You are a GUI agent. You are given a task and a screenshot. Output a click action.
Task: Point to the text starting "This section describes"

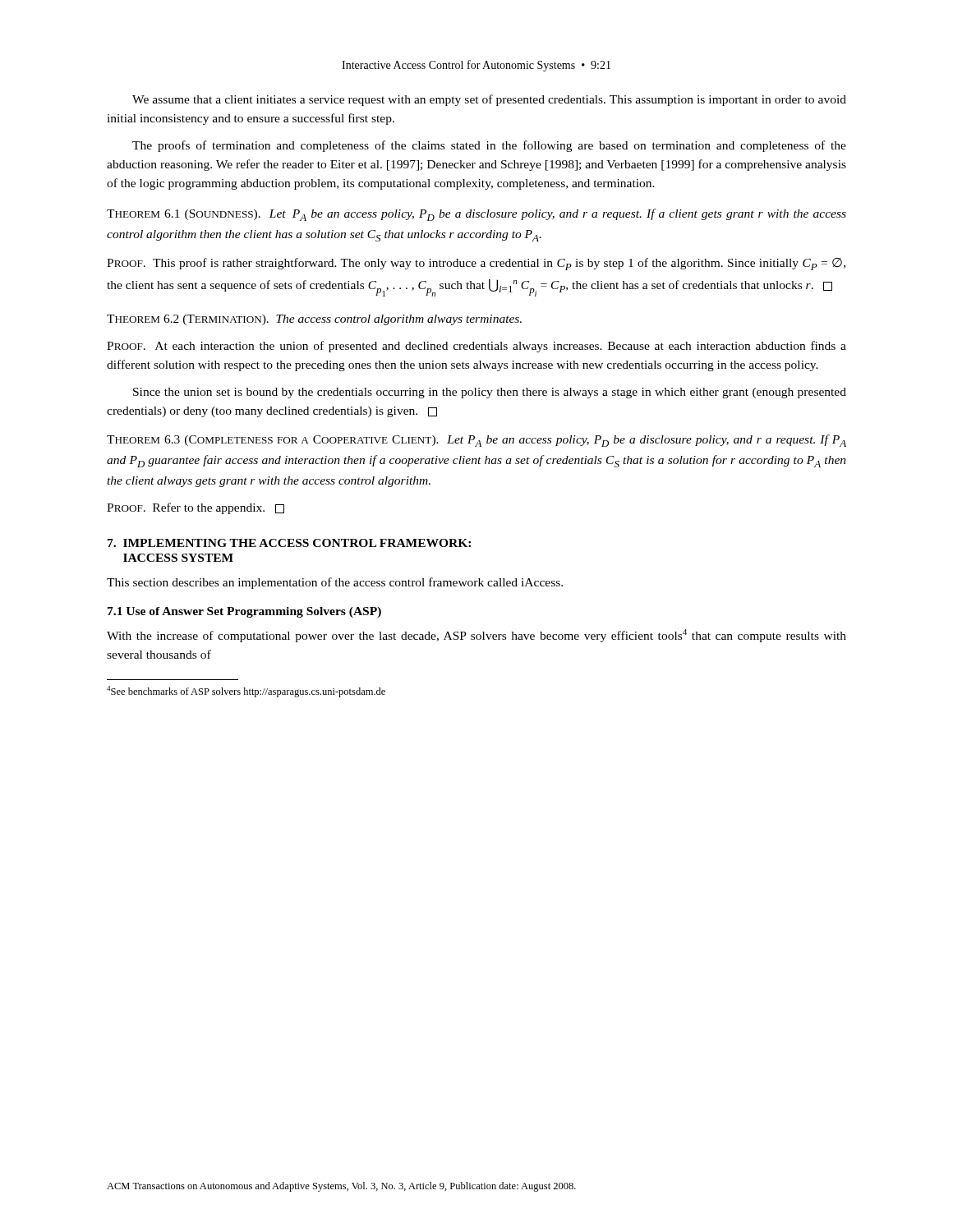point(476,583)
